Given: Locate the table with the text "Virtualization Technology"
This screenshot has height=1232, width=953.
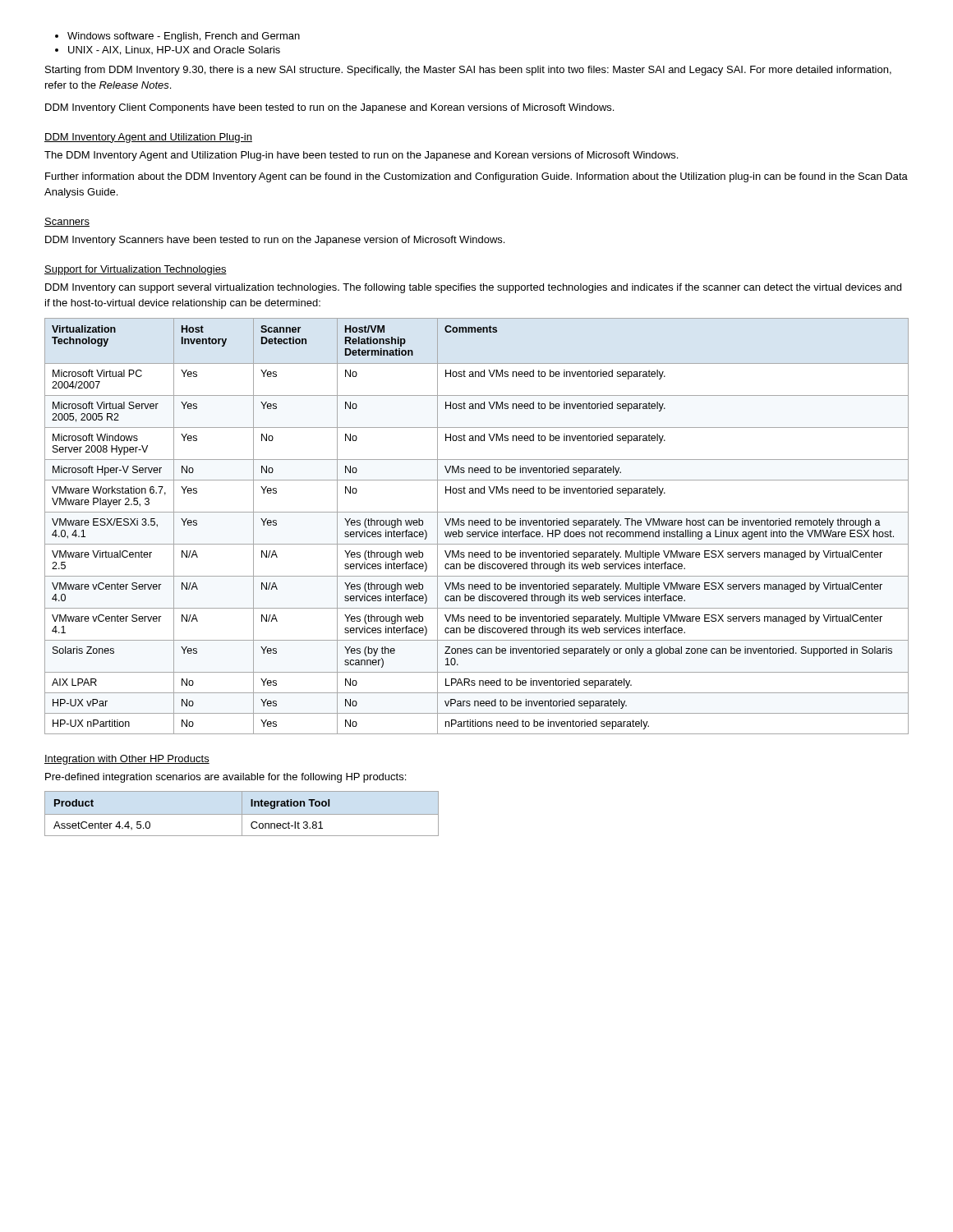Looking at the screenshot, I should click(x=476, y=526).
